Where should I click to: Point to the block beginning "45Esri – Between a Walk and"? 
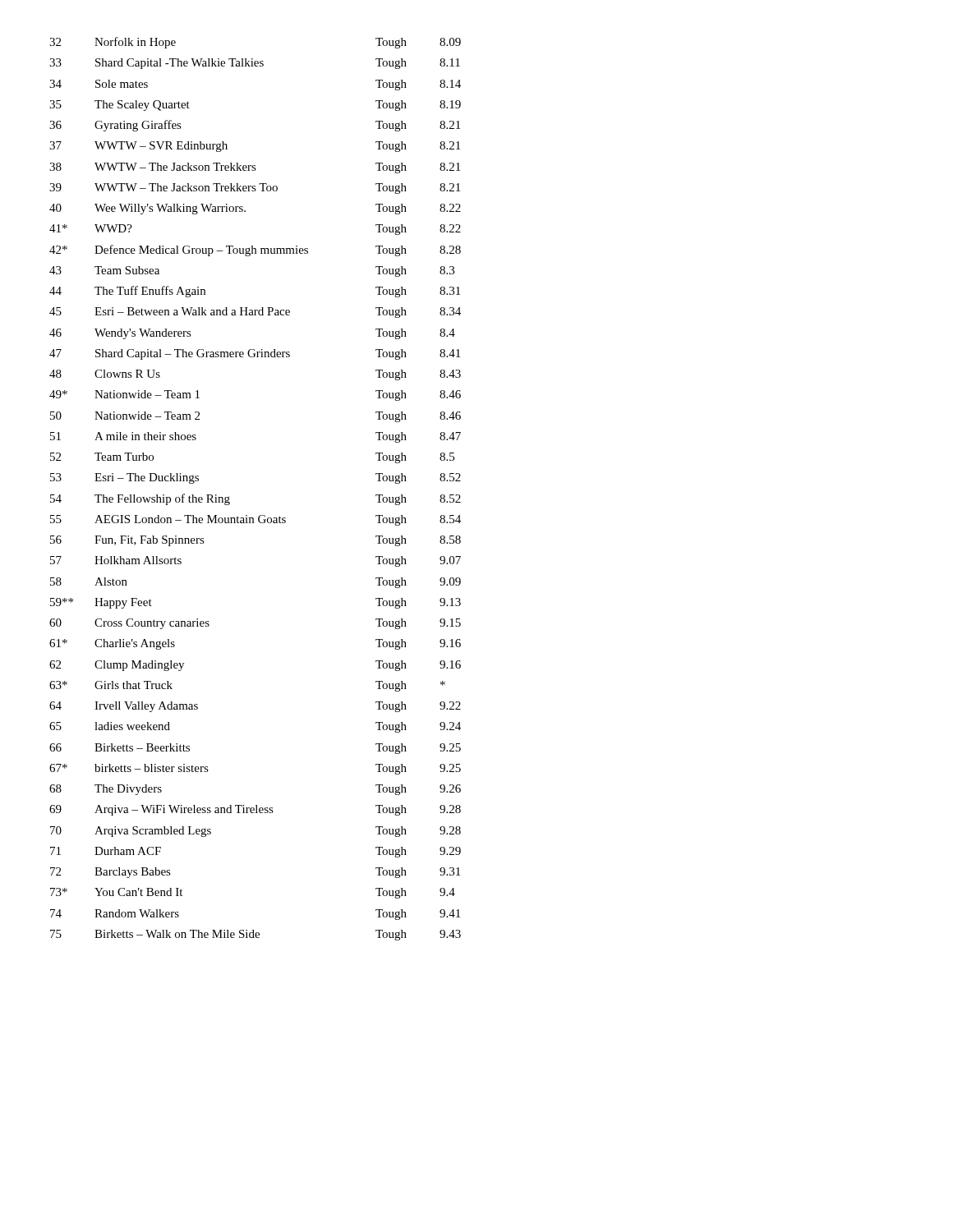click(x=263, y=312)
